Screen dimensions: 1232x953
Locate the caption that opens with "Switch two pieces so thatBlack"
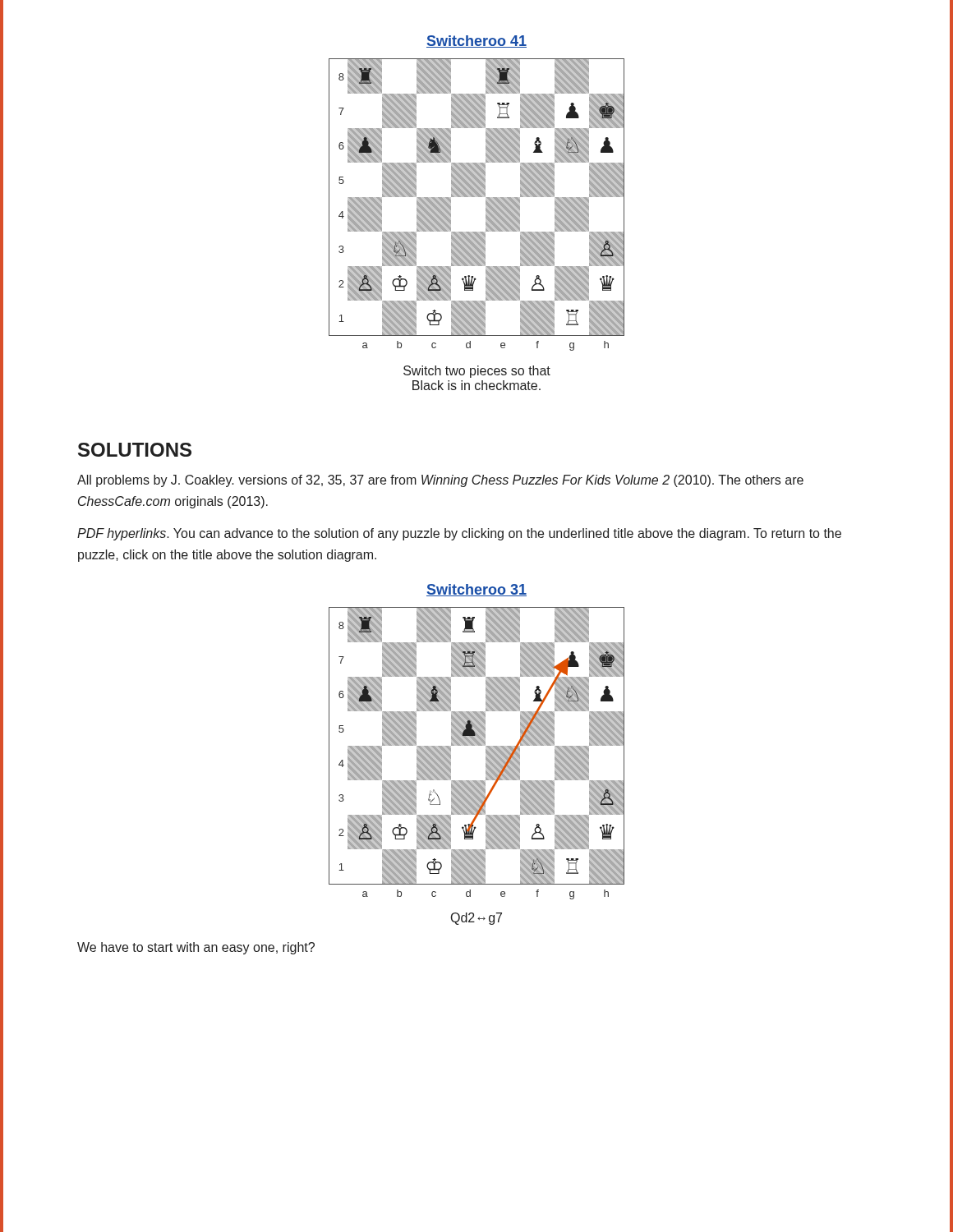pyautogui.click(x=476, y=378)
